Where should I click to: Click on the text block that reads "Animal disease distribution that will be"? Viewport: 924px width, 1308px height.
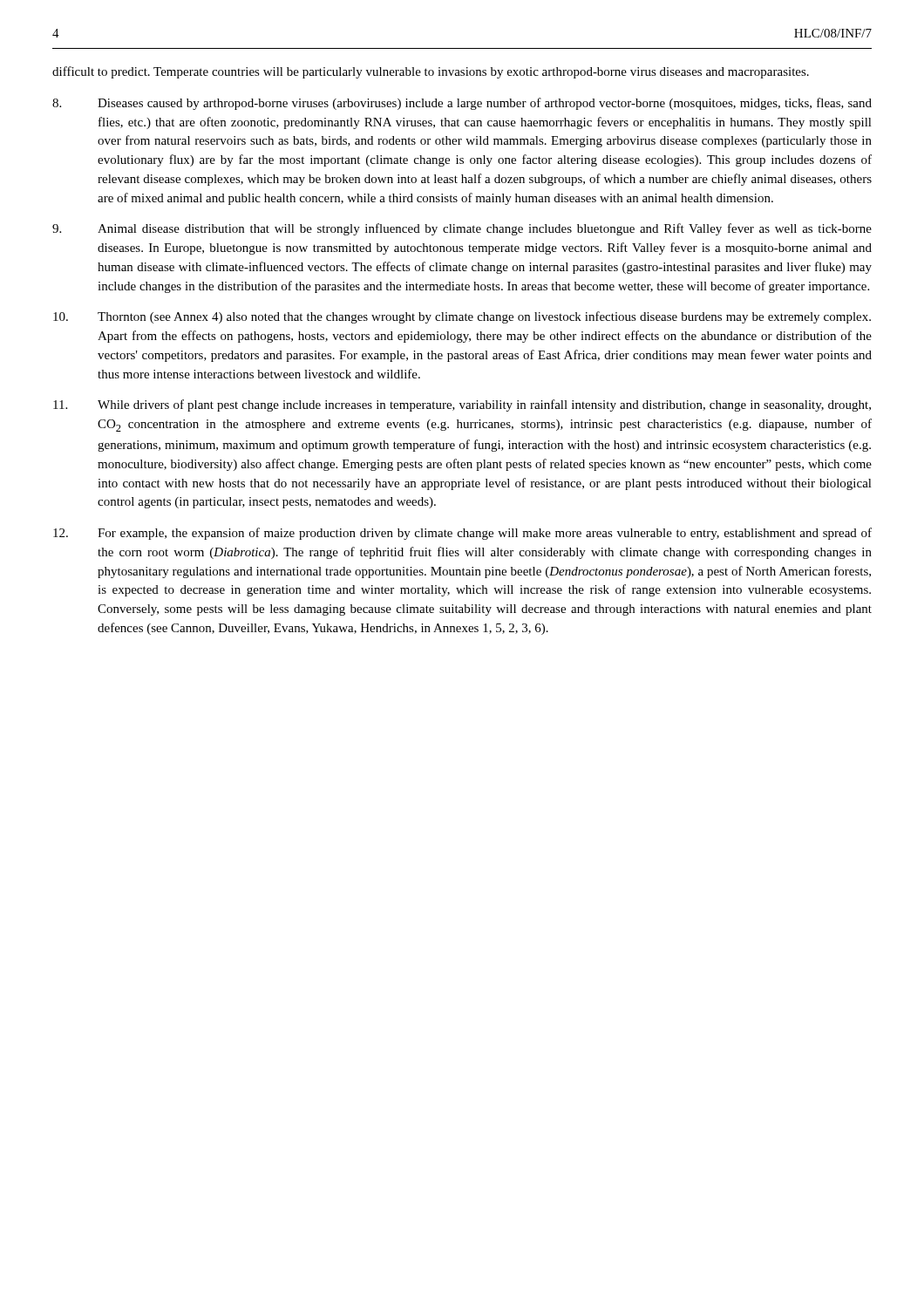tap(462, 258)
